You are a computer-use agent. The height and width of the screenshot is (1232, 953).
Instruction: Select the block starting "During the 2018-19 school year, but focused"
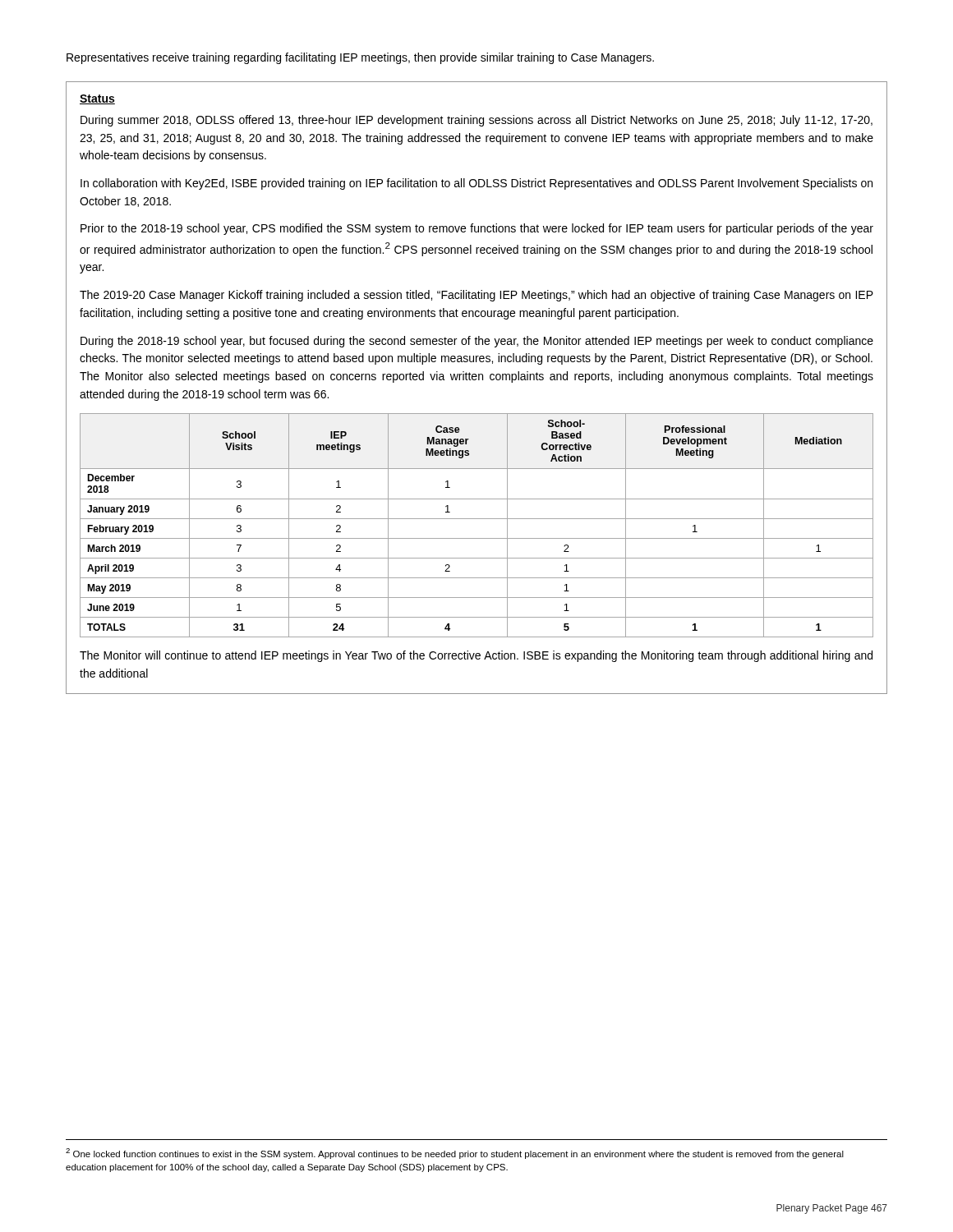(x=476, y=367)
